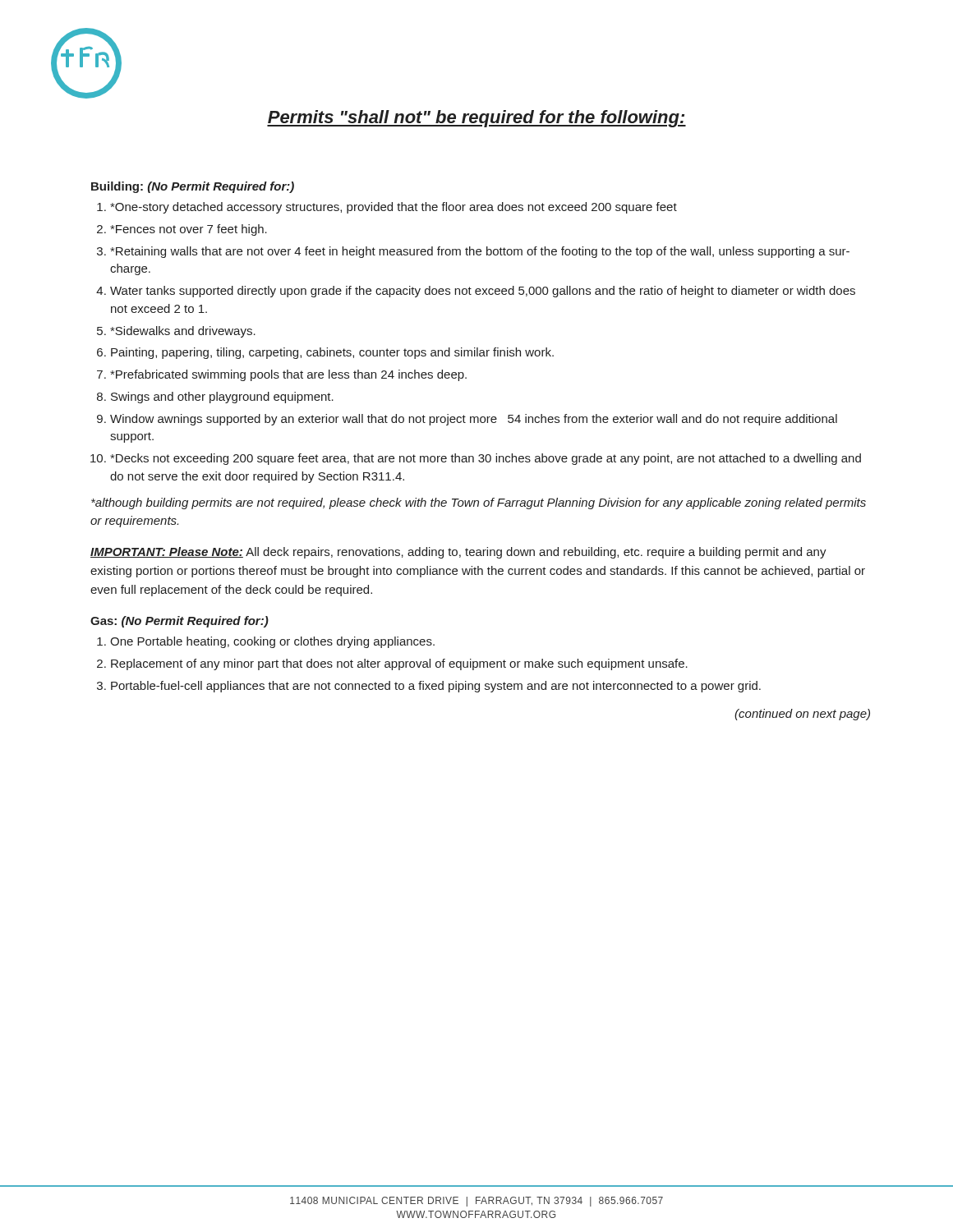Image resolution: width=953 pixels, height=1232 pixels.
Task: Locate the element starting "Painting, papering, tiling, carpeting,"
Action: pyautogui.click(x=332, y=352)
